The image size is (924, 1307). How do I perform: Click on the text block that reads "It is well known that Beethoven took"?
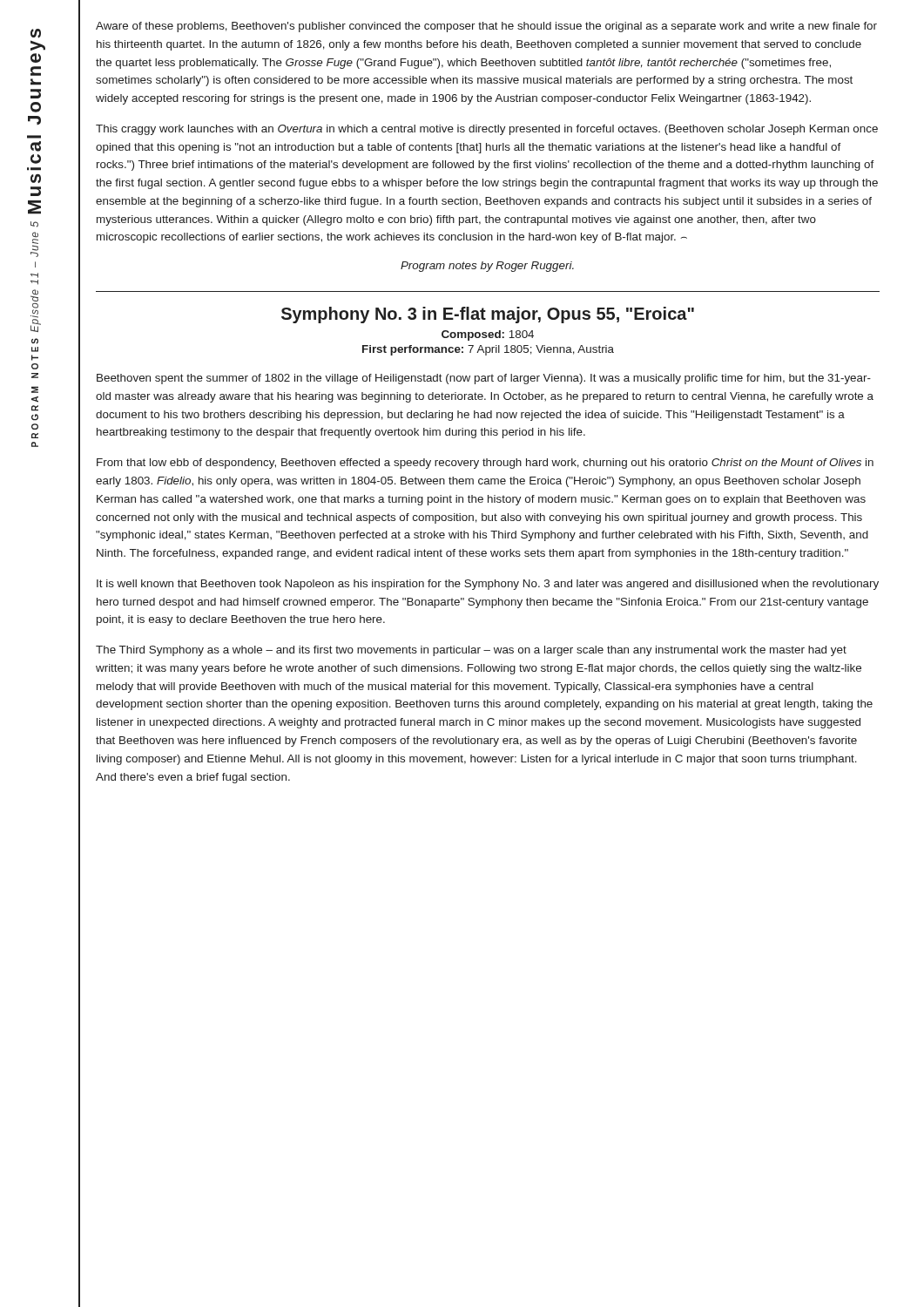click(487, 601)
